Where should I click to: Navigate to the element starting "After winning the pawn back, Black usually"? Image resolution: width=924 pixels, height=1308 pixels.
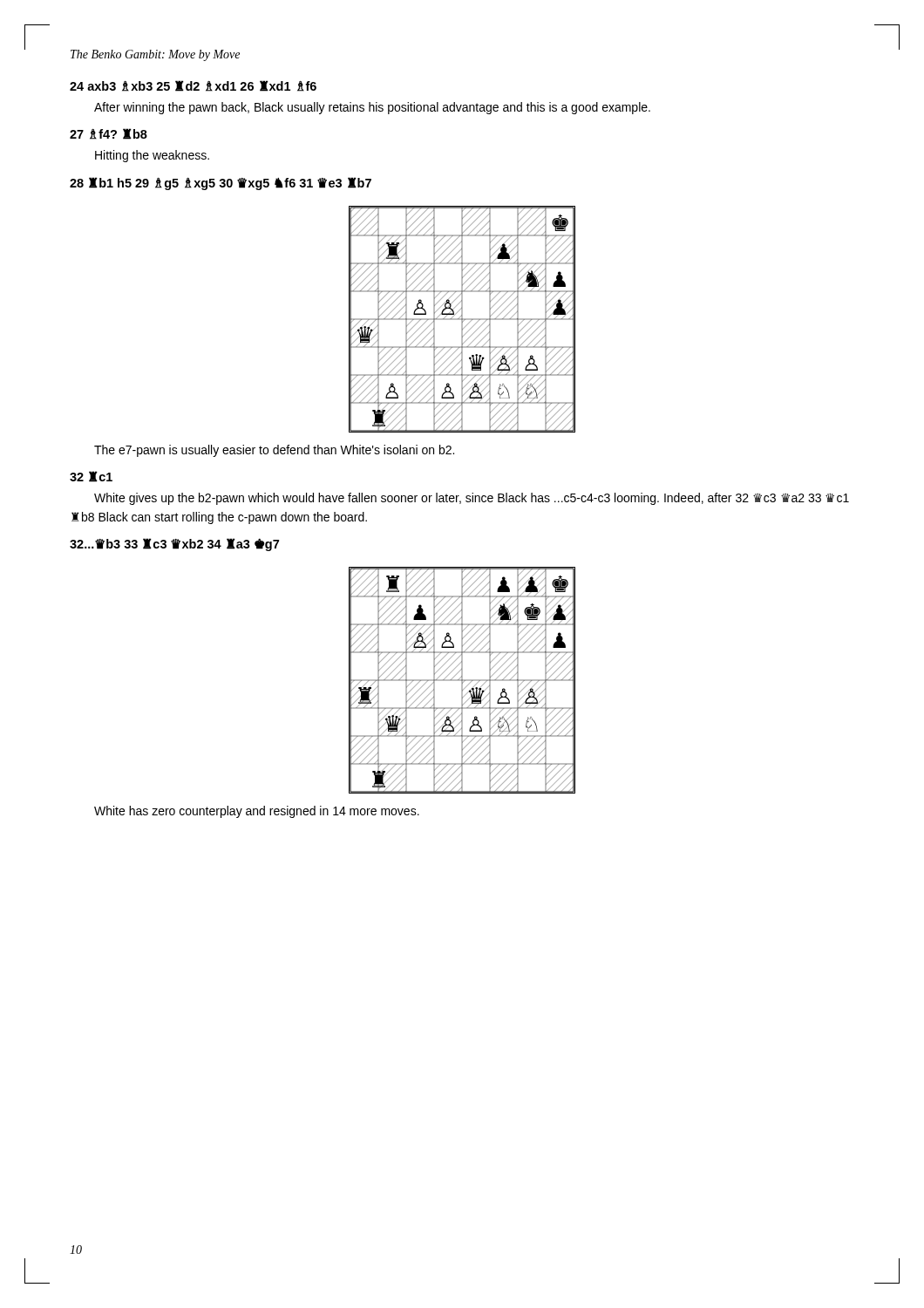pyautogui.click(x=373, y=107)
